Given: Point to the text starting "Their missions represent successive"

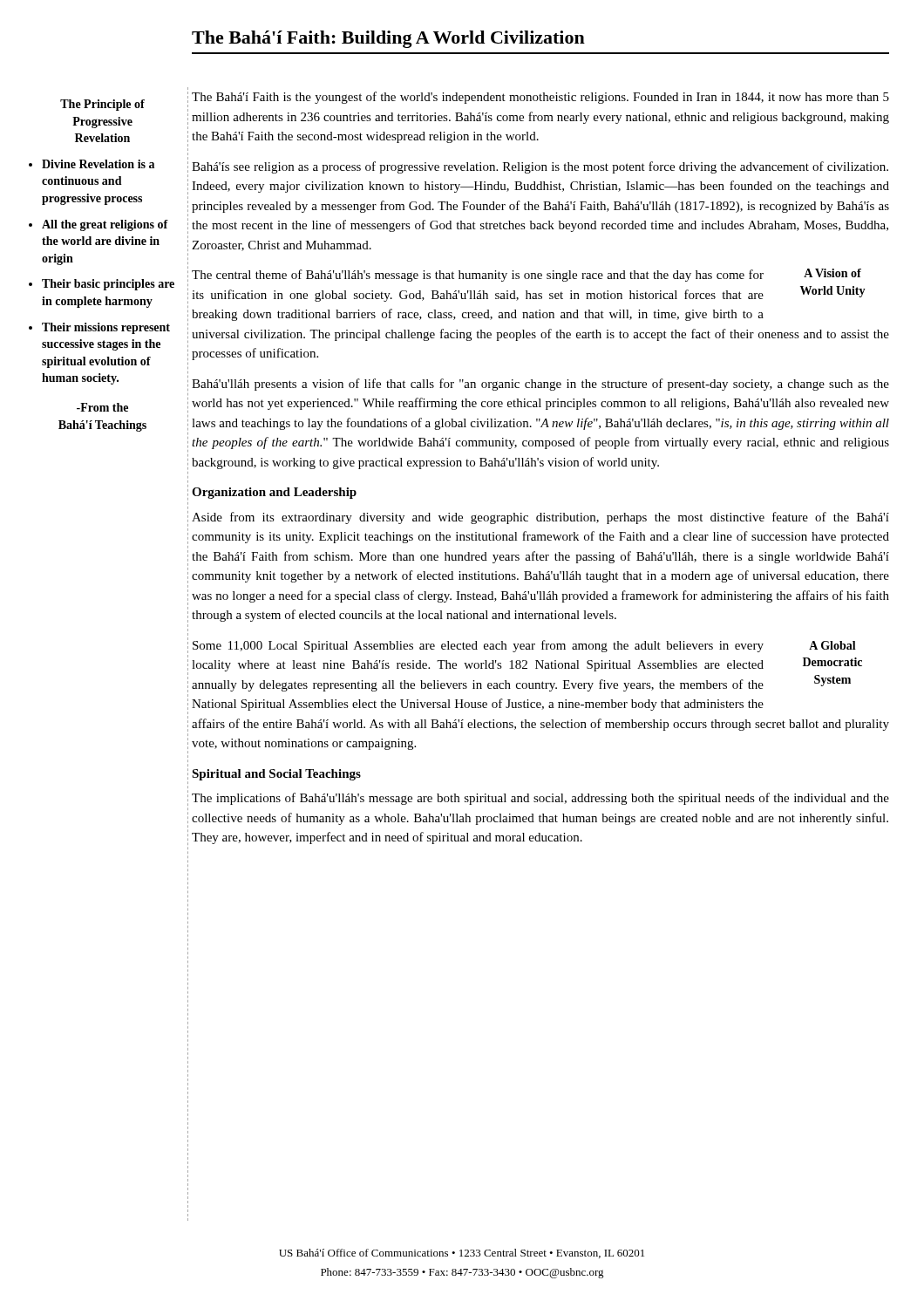Looking at the screenshot, I should [106, 353].
